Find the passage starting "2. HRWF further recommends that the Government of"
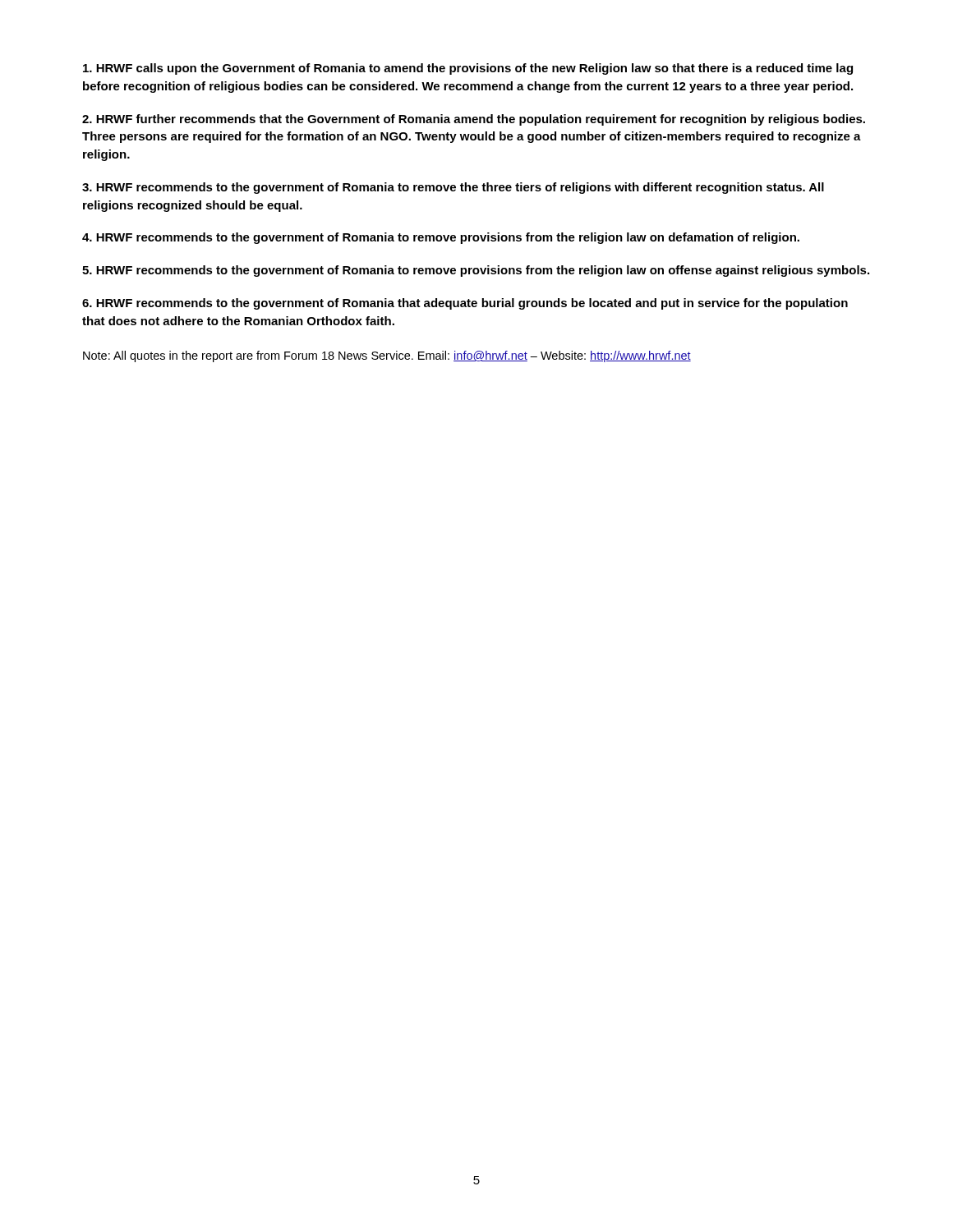 click(474, 136)
